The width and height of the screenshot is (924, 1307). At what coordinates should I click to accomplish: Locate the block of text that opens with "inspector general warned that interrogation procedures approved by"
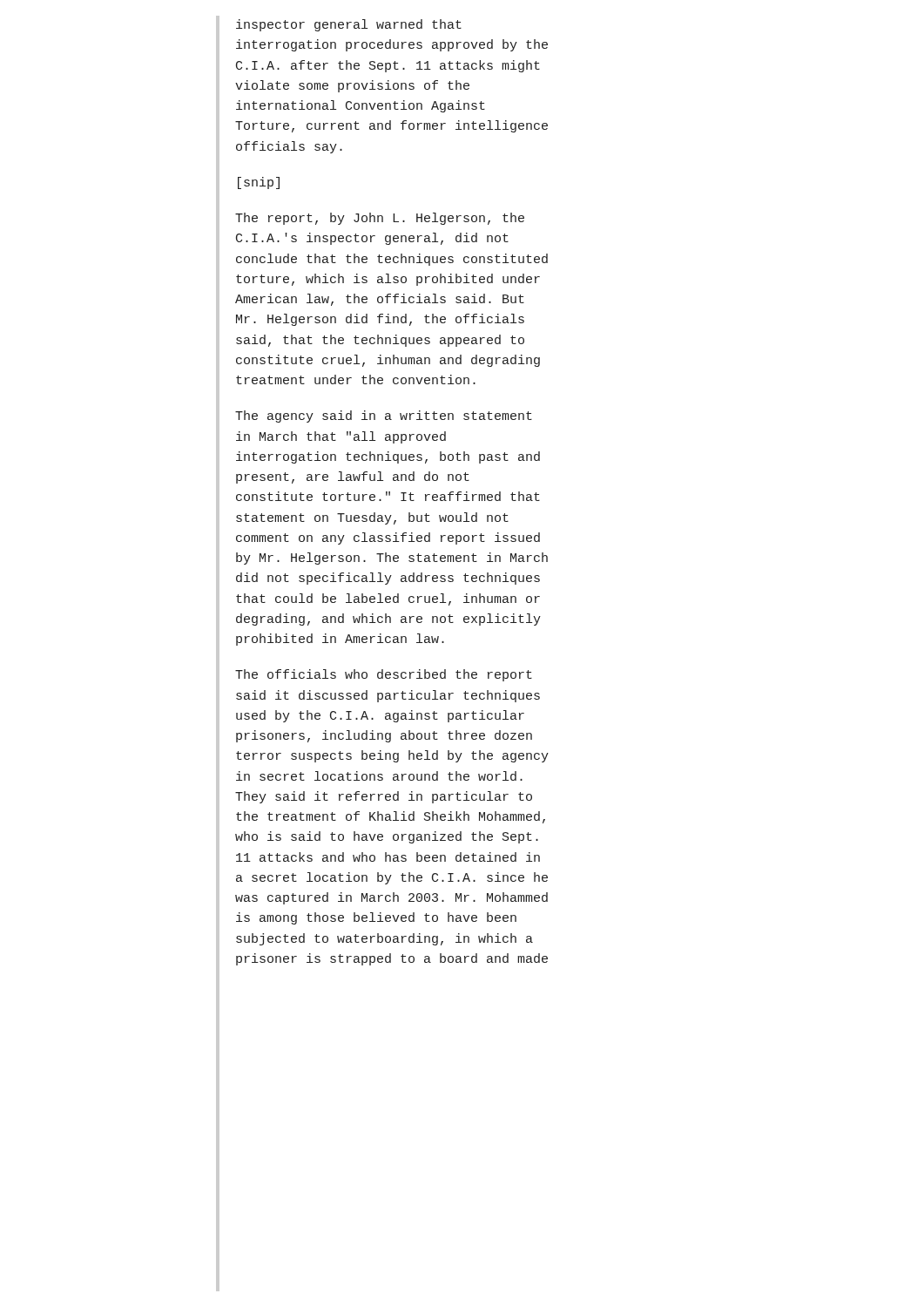click(x=392, y=86)
